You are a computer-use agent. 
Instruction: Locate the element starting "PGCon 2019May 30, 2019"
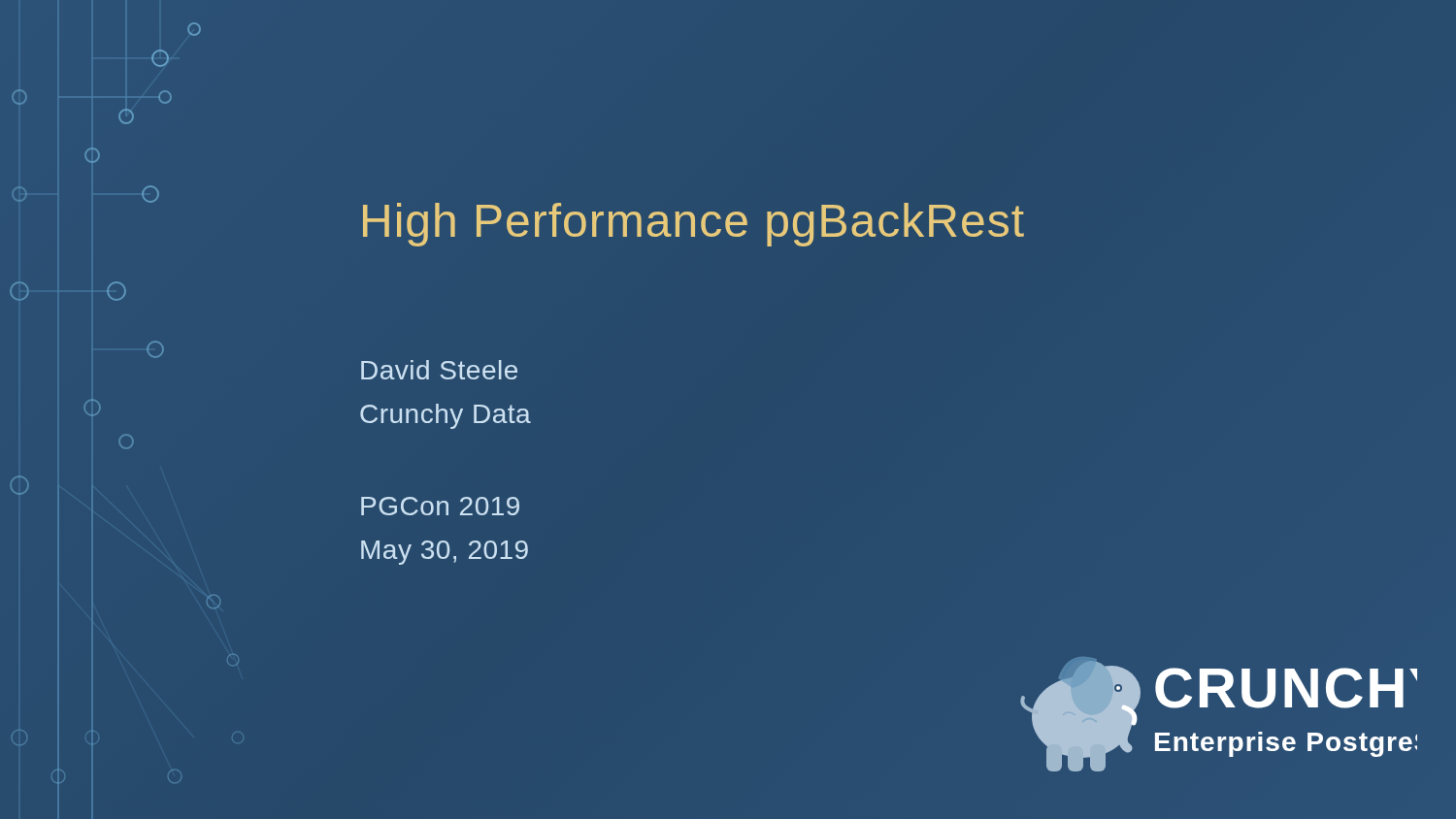(x=444, y=529)
